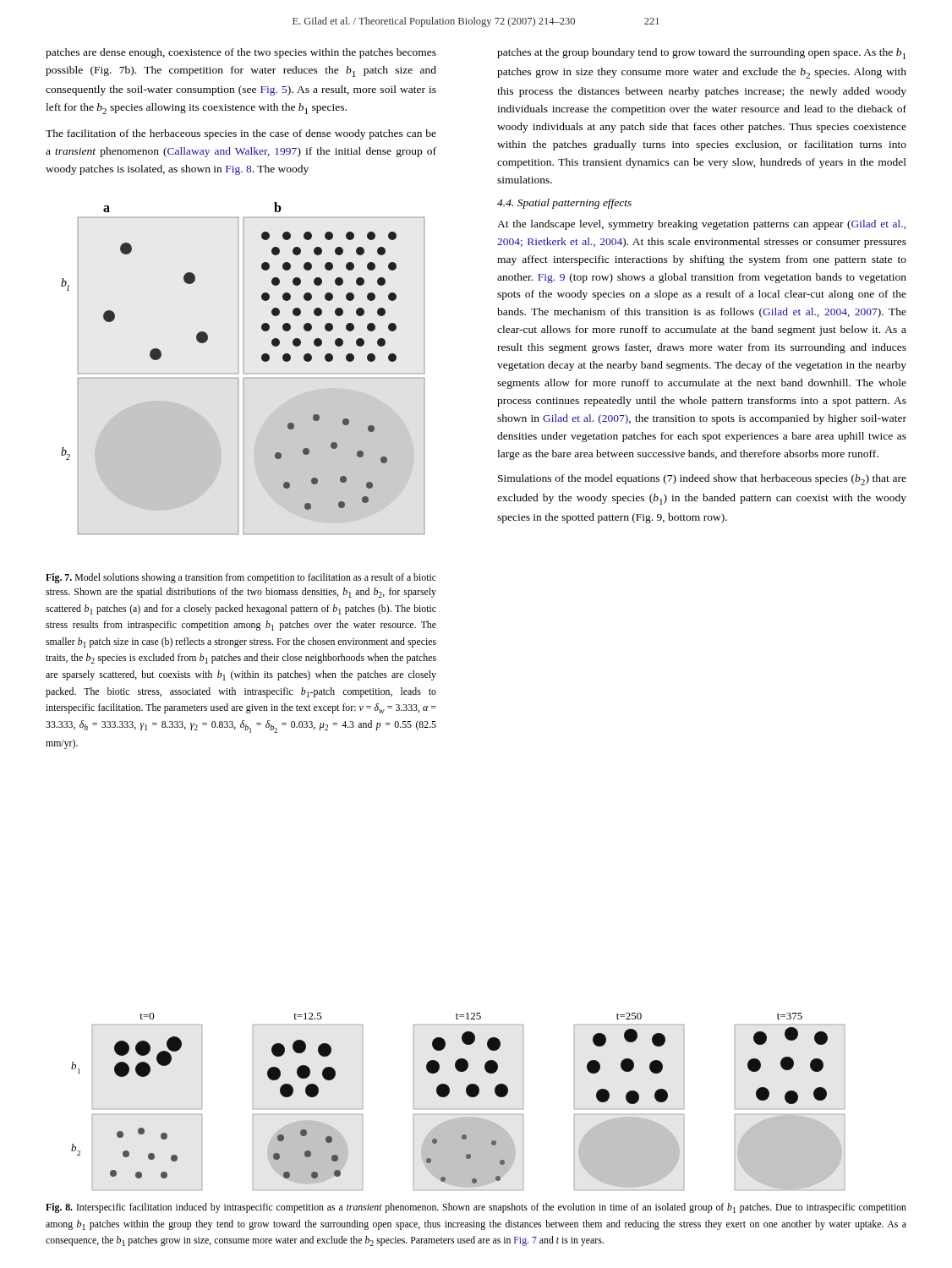Select the caption that reads "Fig. 7. Model solutions"
This screenshot has width=952, height=1268.
tap(241, 660)
